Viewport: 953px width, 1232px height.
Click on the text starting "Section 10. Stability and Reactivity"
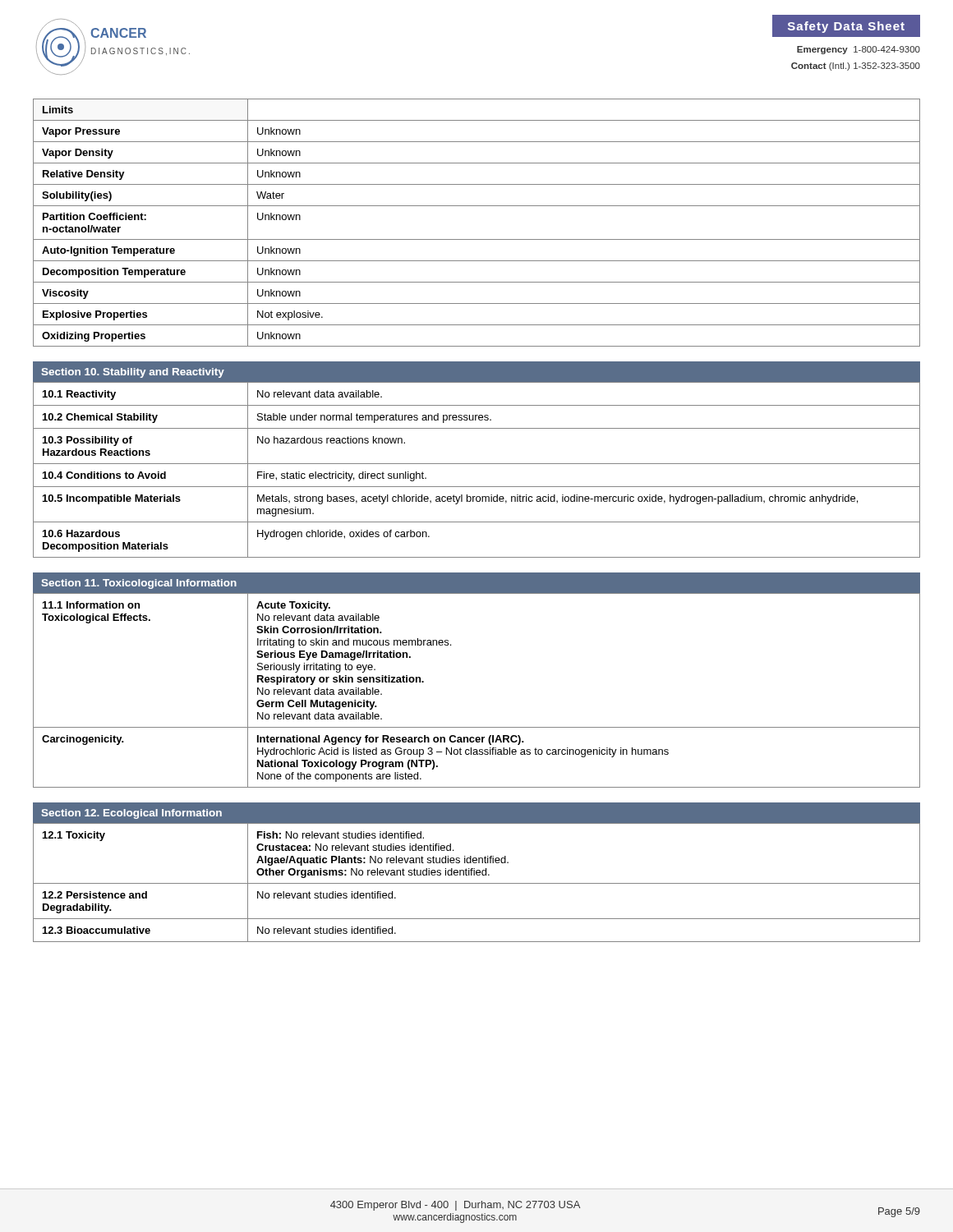133,372
